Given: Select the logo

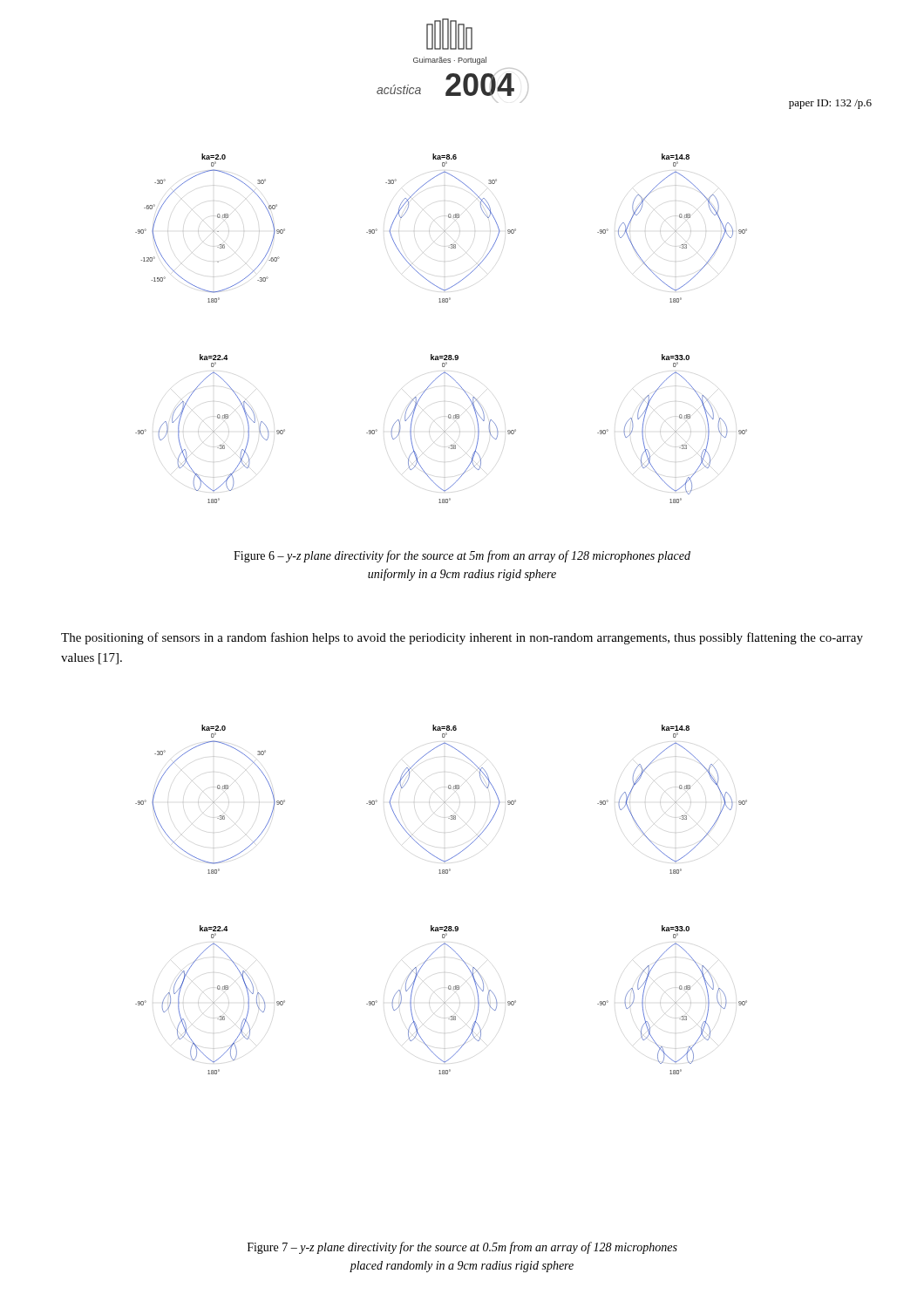Looking at the screenshot, I should (x=462, y=61).
